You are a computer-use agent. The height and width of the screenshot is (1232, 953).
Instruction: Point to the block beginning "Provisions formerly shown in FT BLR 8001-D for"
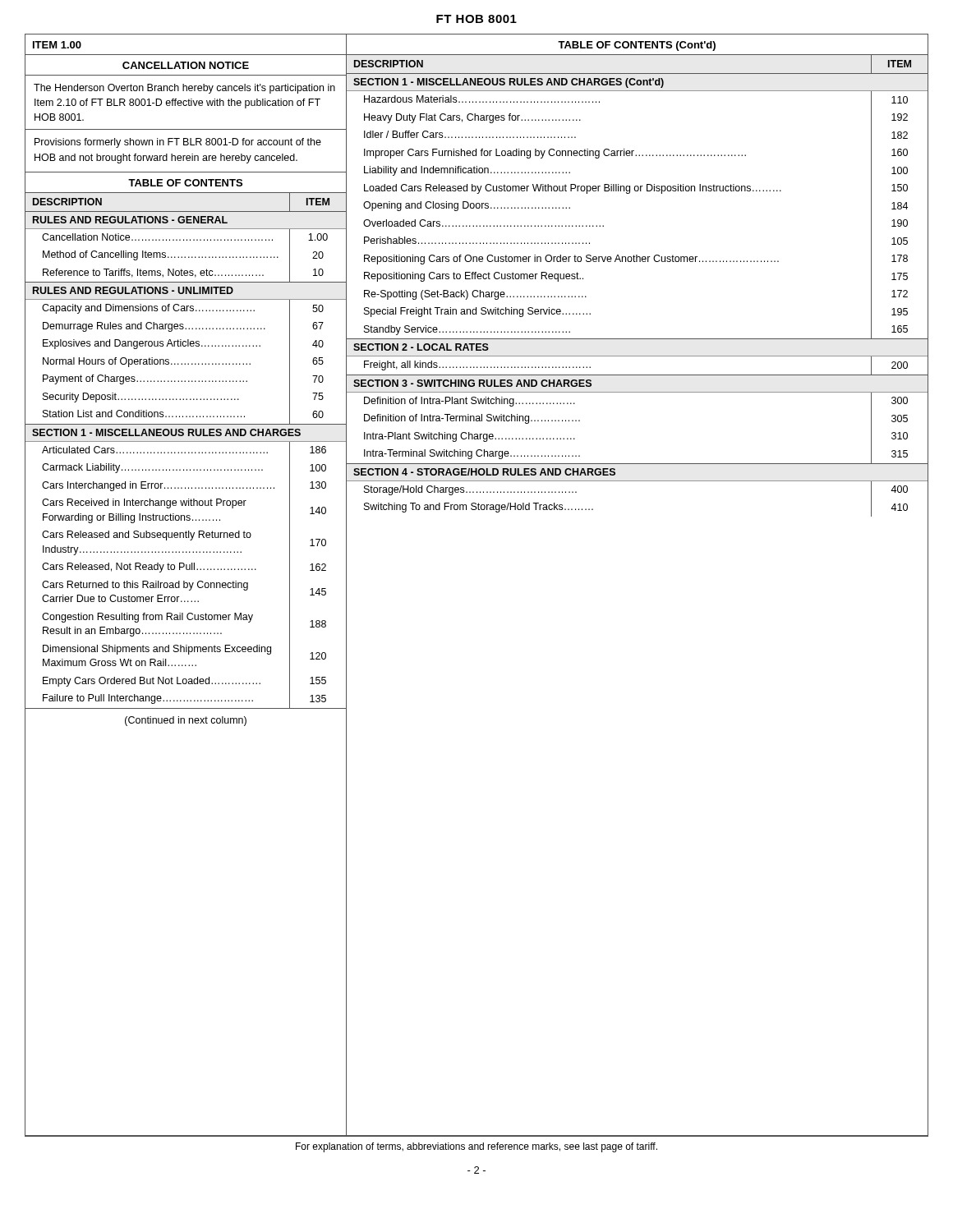177,150
